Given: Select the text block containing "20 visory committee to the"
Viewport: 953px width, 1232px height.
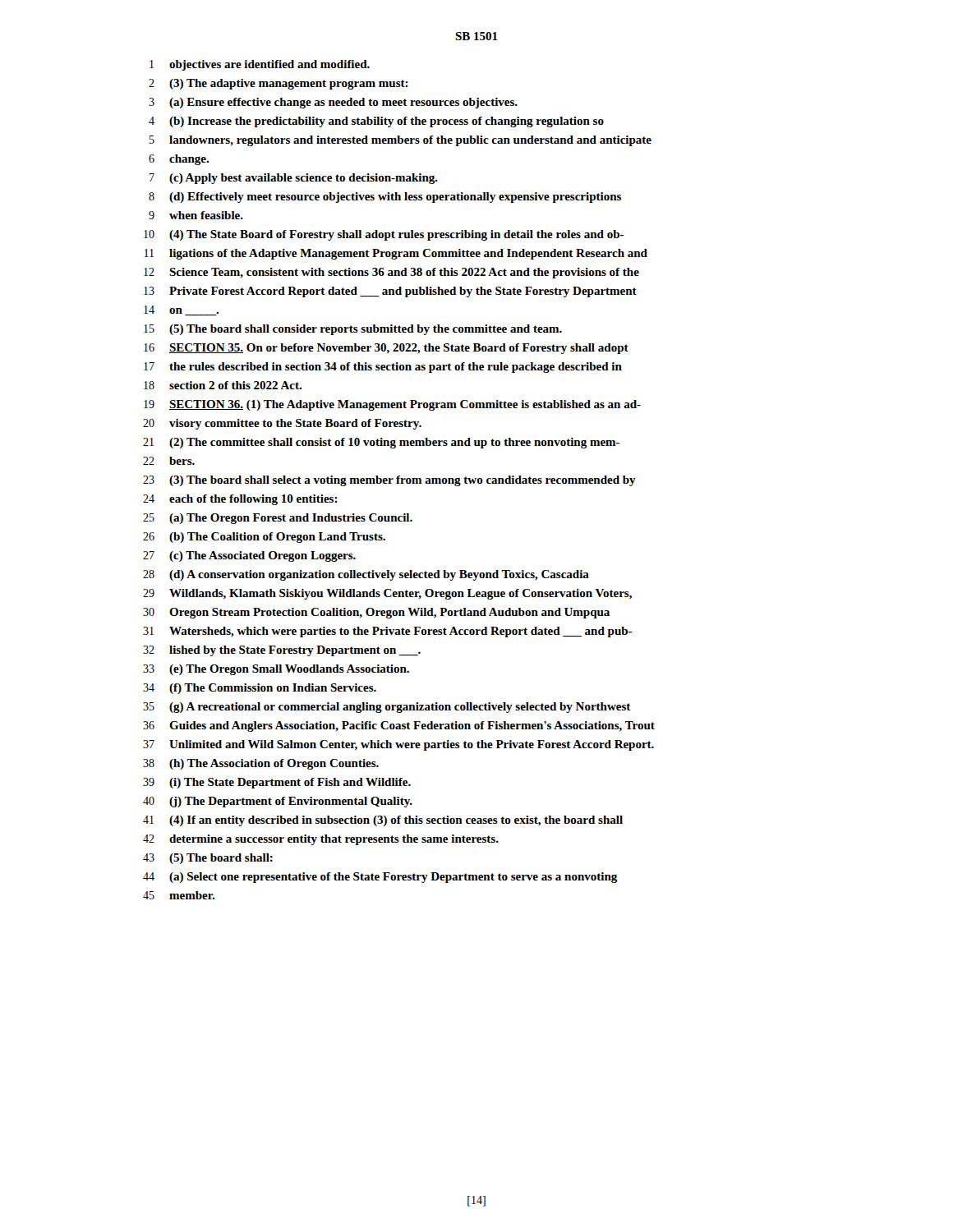Looking at the screenshot, I should pyautogui.click(x=282, y=424).
